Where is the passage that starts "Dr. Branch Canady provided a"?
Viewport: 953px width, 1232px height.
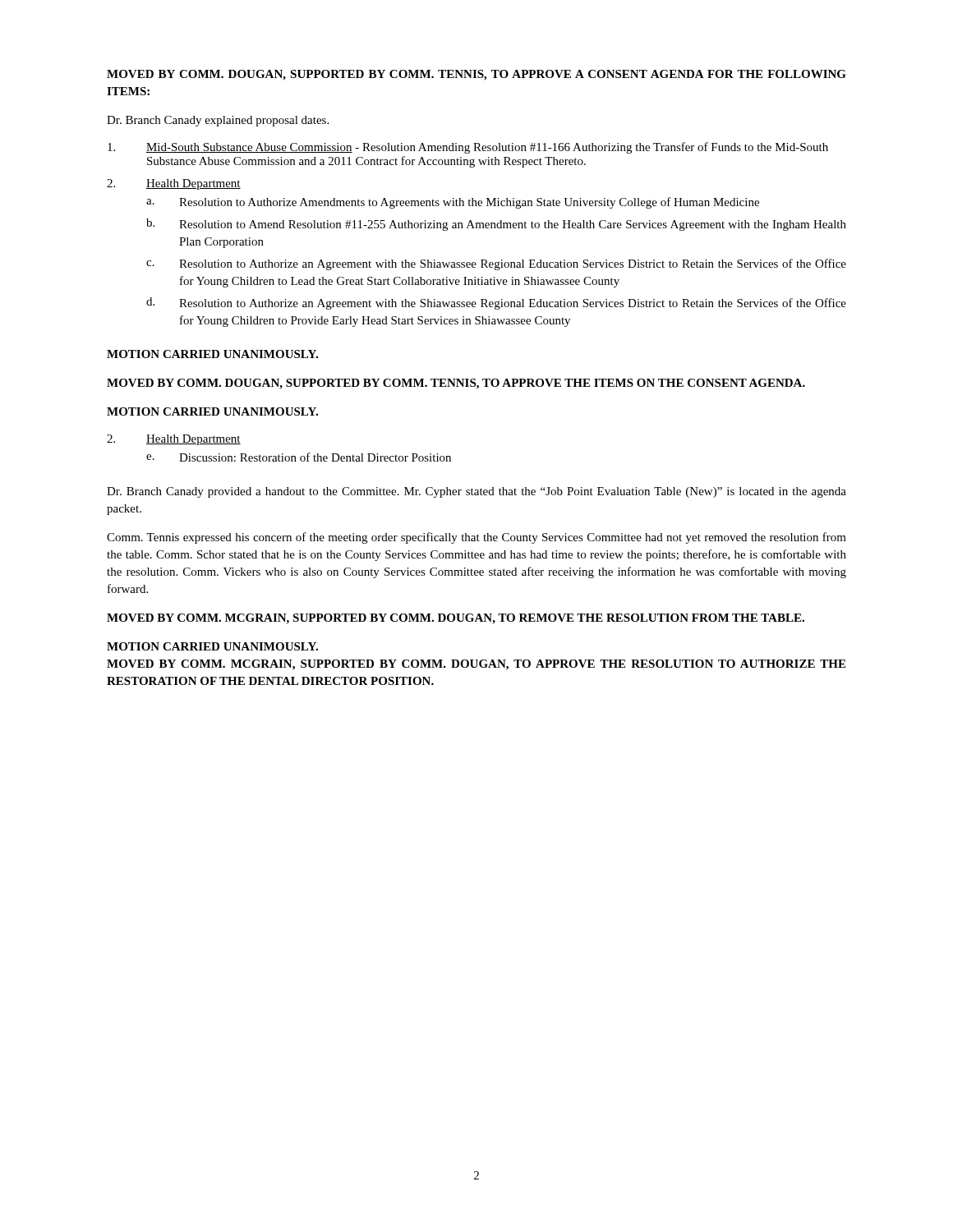click(476, 500)
